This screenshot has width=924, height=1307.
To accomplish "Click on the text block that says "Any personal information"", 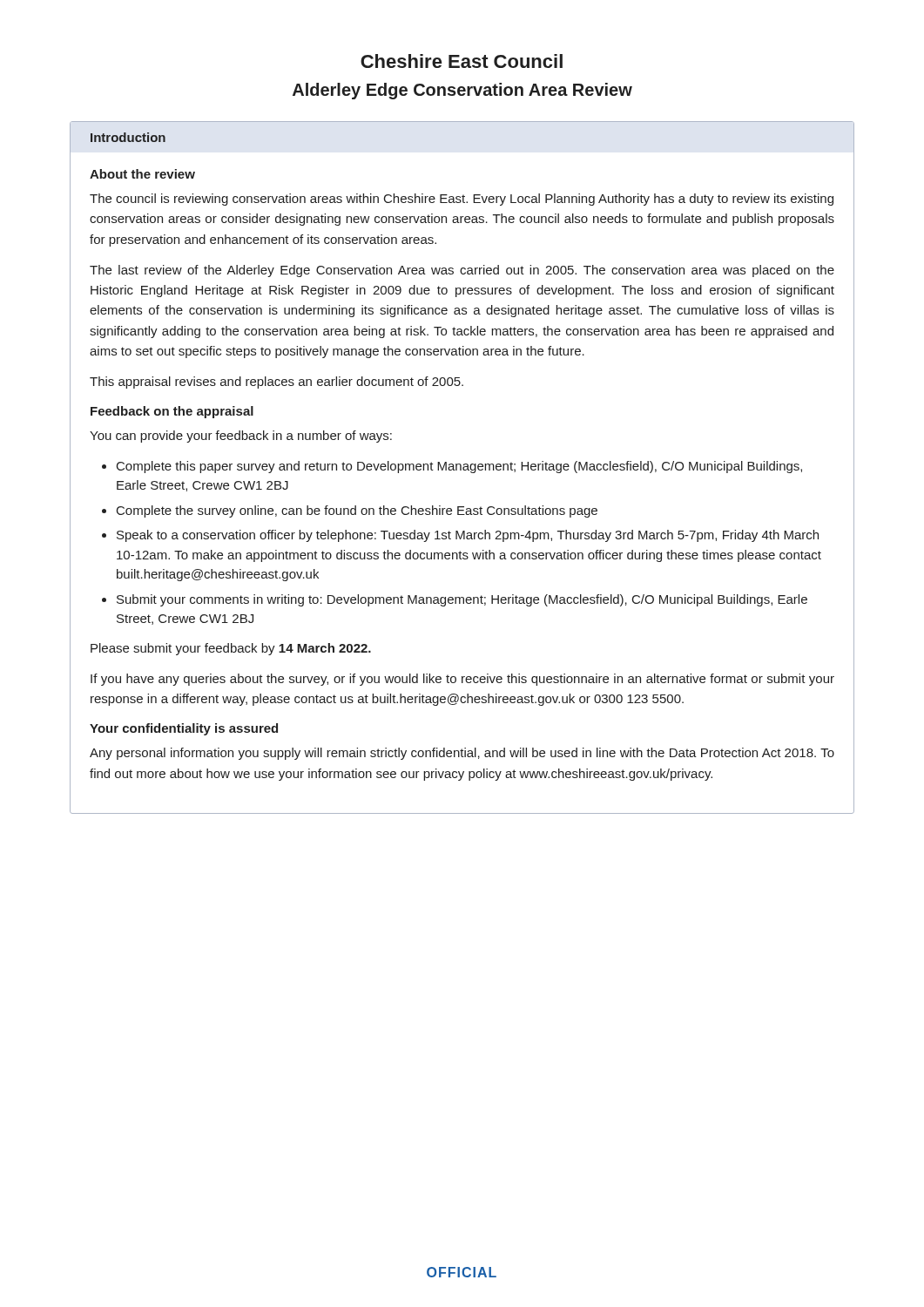I will pos(462,763).
